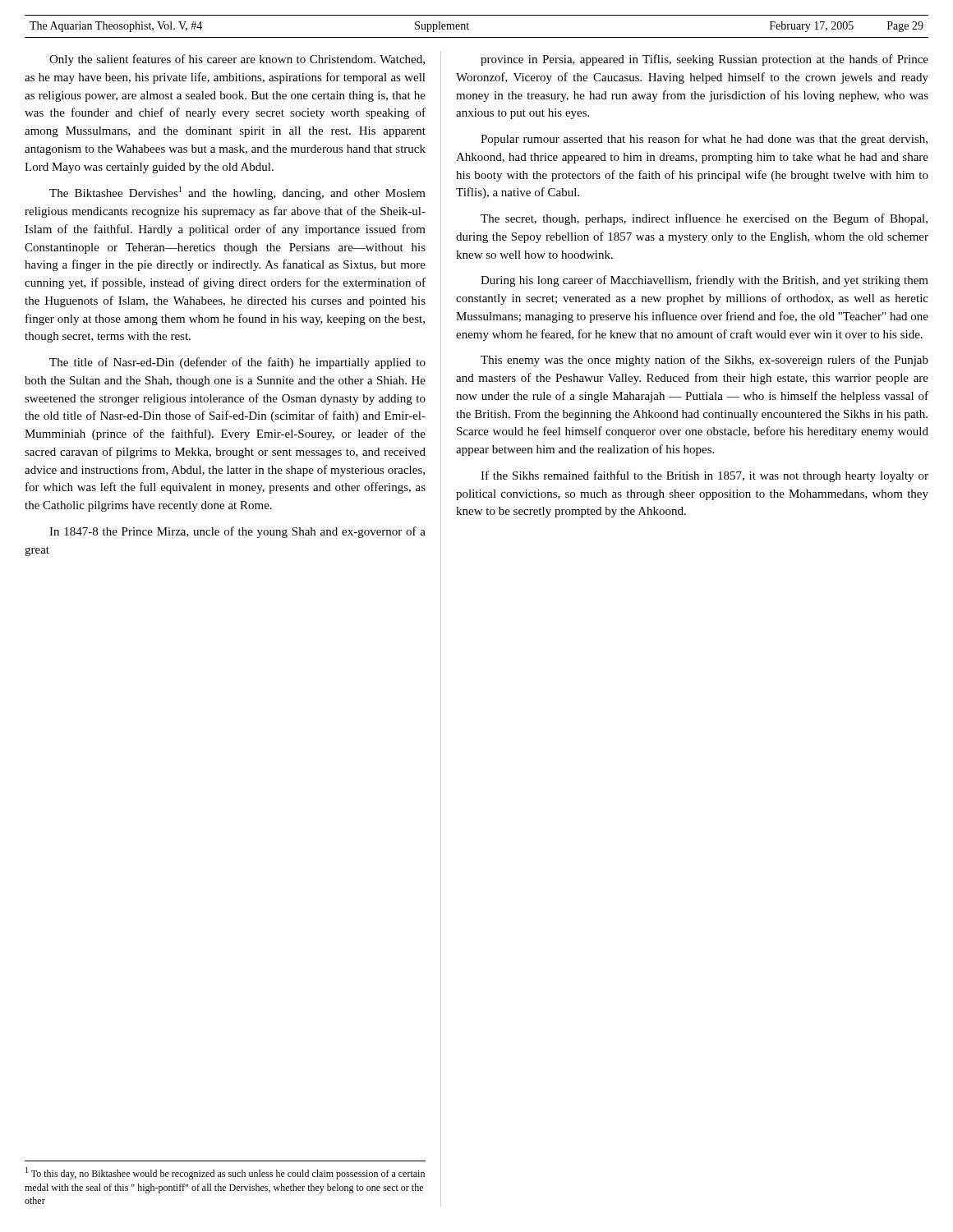The image size is (953, 1232).
Task: Select the text block that reads "In 1847-8 the Prince Mirza, uncle of"
Action: click(225, 541)
